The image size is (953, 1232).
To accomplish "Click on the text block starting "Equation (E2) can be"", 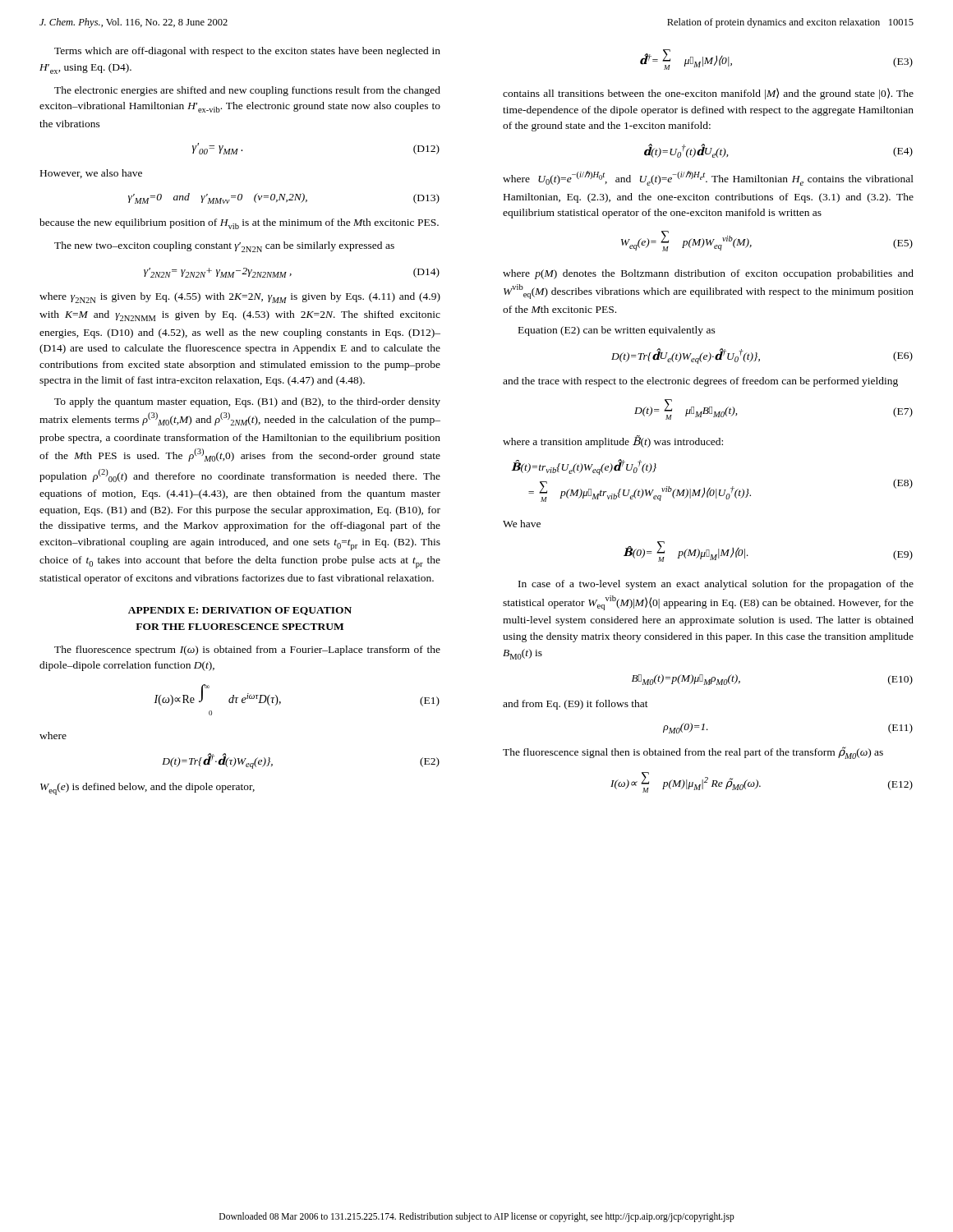I will pos(708,330).
